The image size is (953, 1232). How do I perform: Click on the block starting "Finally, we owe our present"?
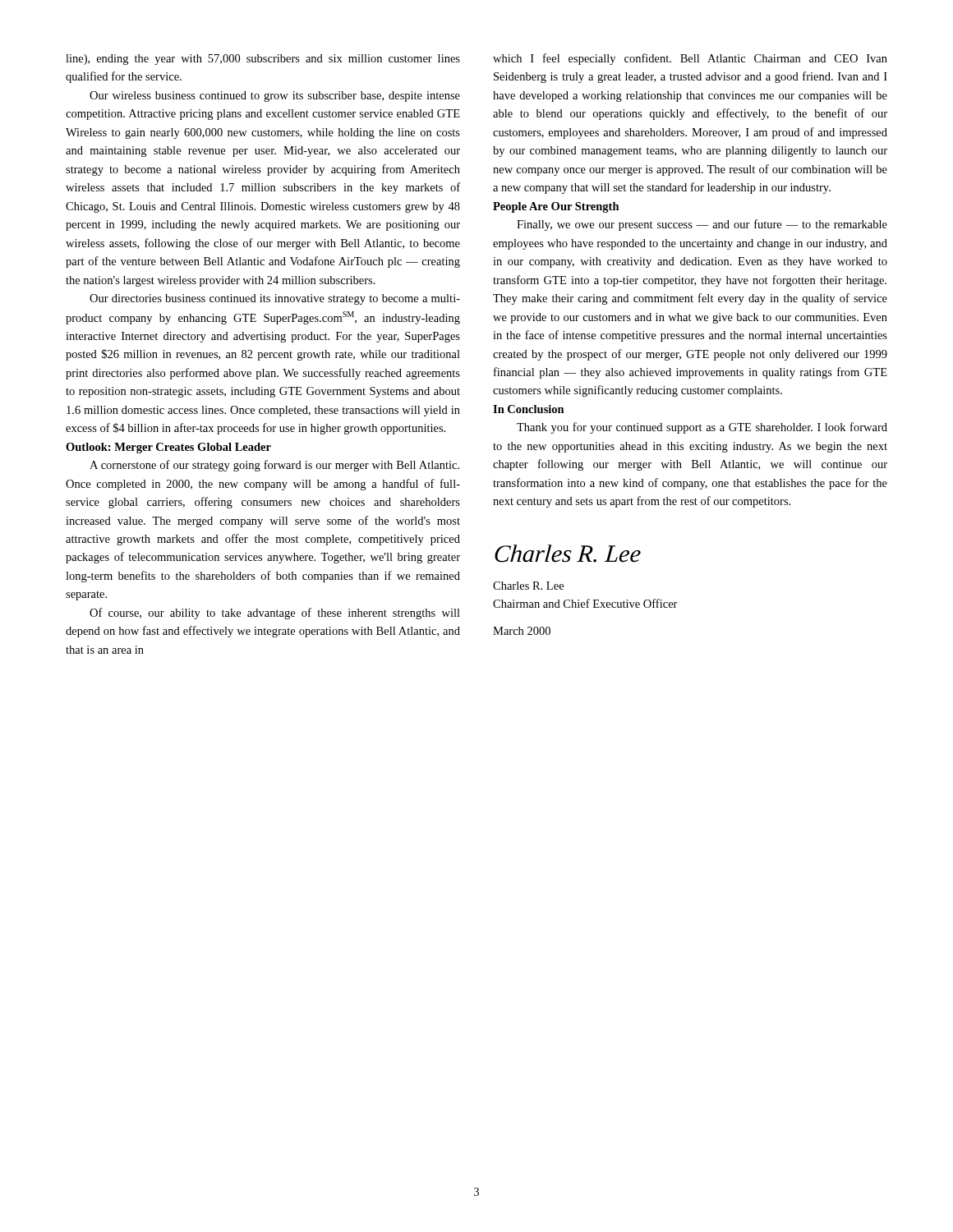tap(690, 308)
